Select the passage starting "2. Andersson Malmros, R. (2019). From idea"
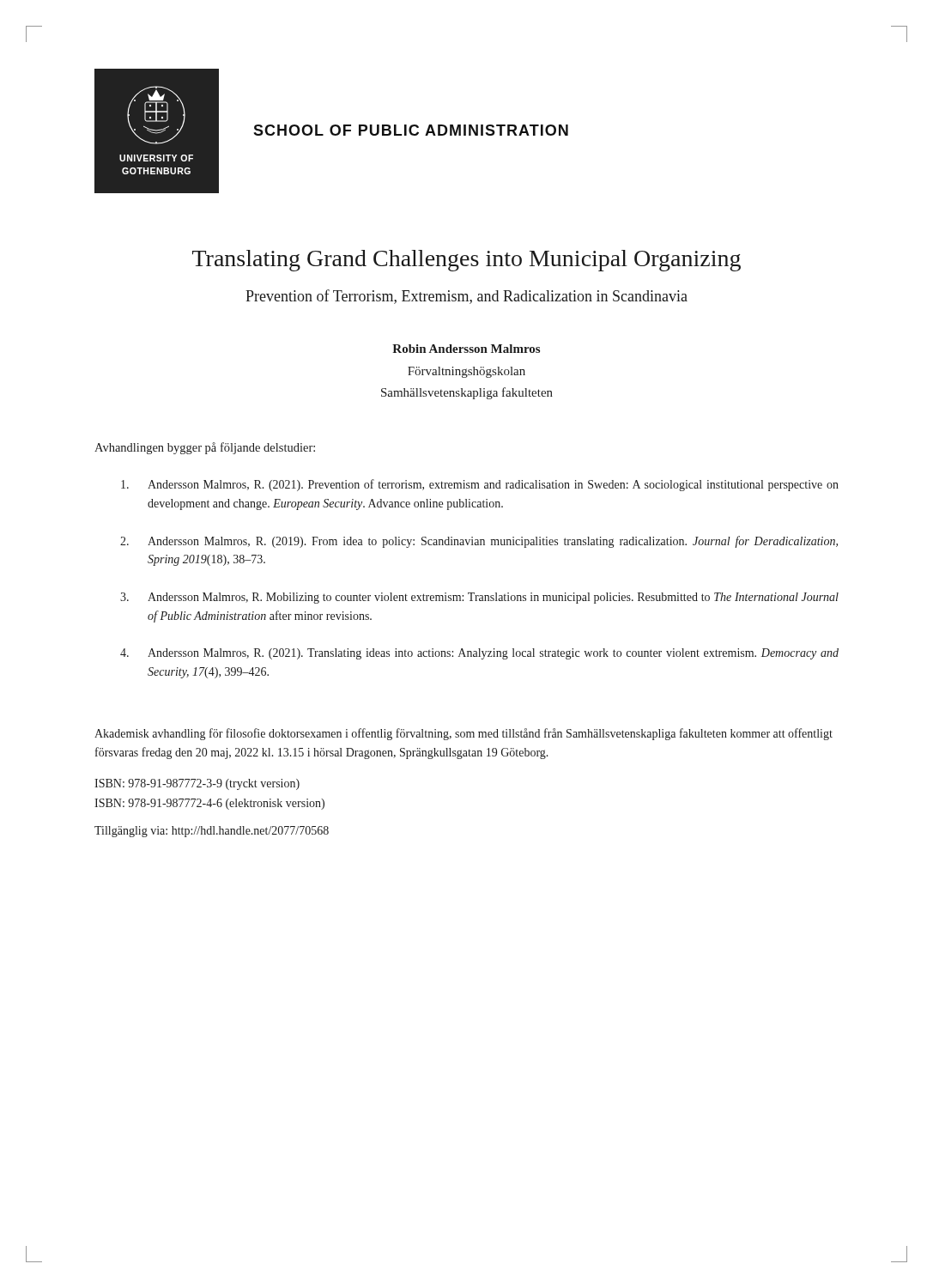Image resolution: width=933 pixels, height=1288 pixels. pos(479,551)
